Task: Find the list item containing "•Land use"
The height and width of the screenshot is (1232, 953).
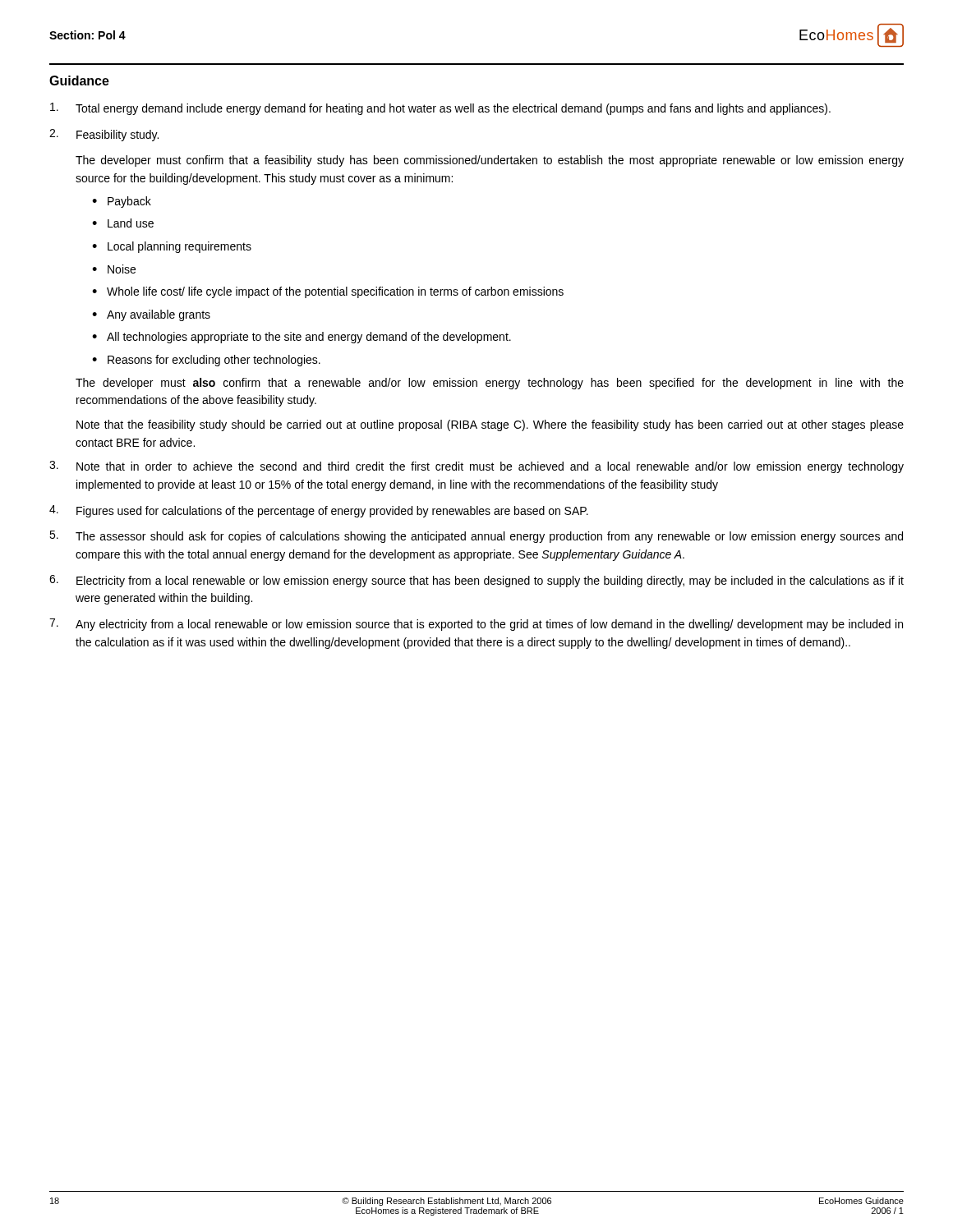Action: [123, 224]
